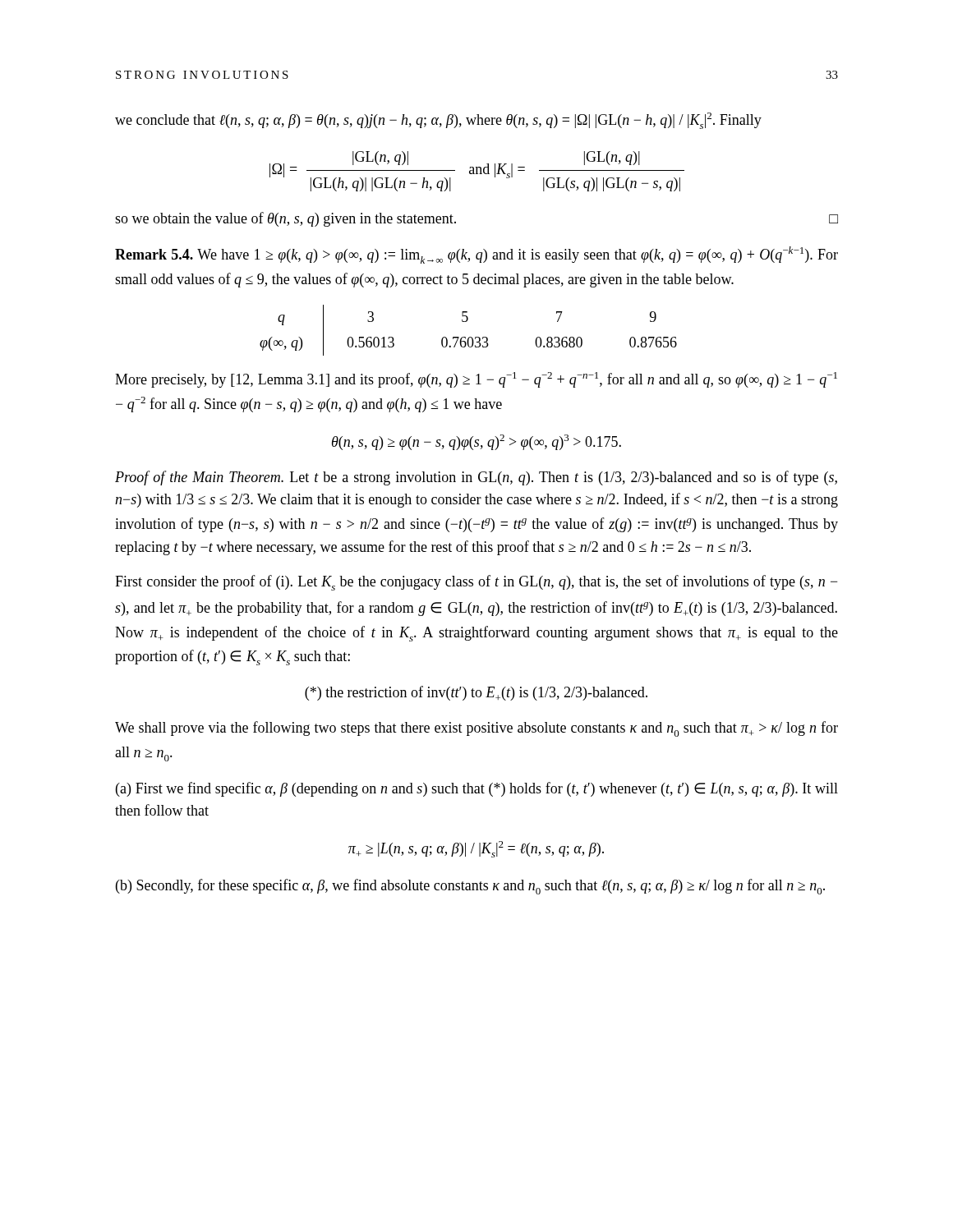Where is the passage that starts "(b) Secondly, for these specific α,"?

pyautogui.click(x=476, y=887)
